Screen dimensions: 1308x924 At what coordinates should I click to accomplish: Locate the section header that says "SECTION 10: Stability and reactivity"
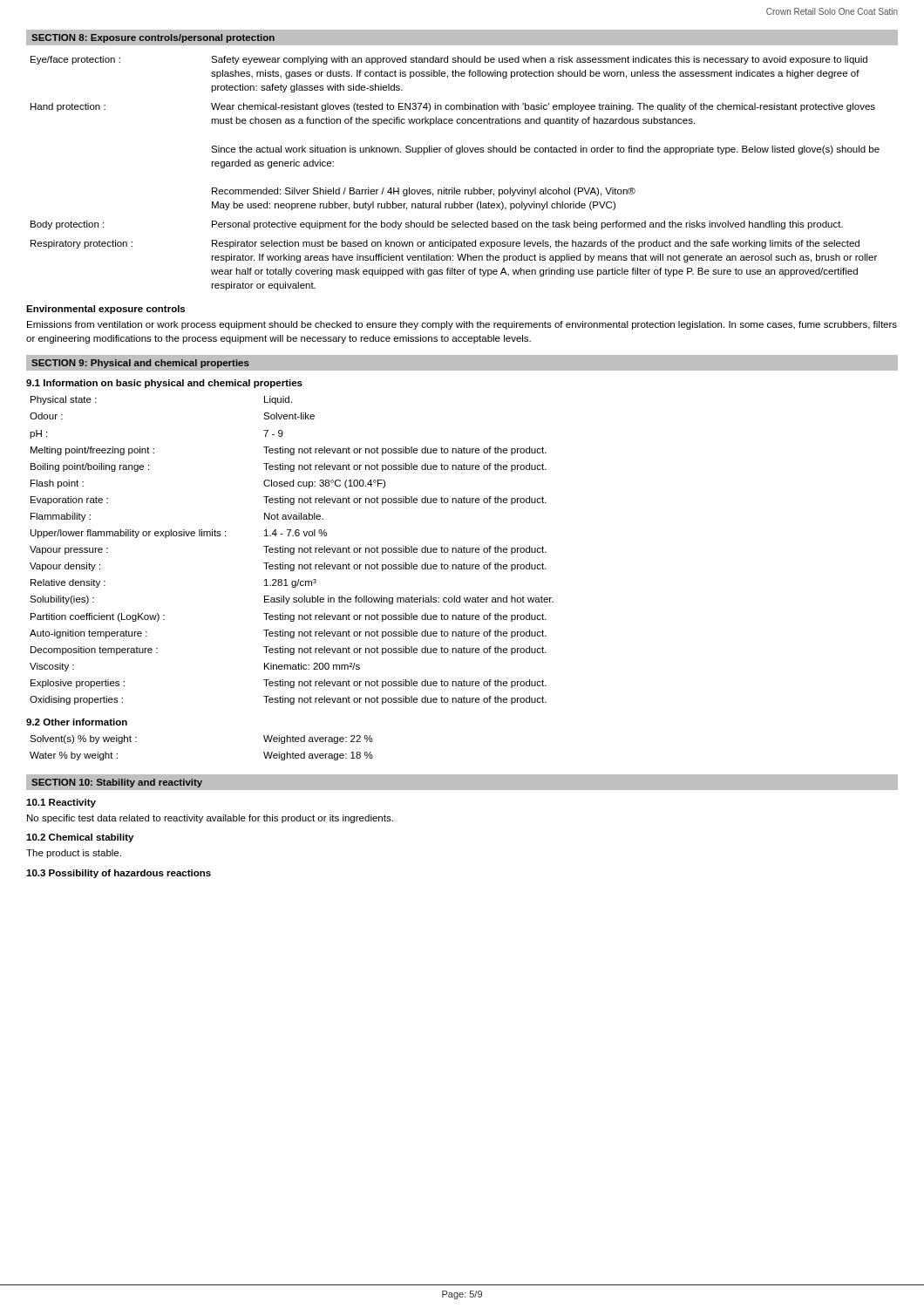[x=117, y=782]
